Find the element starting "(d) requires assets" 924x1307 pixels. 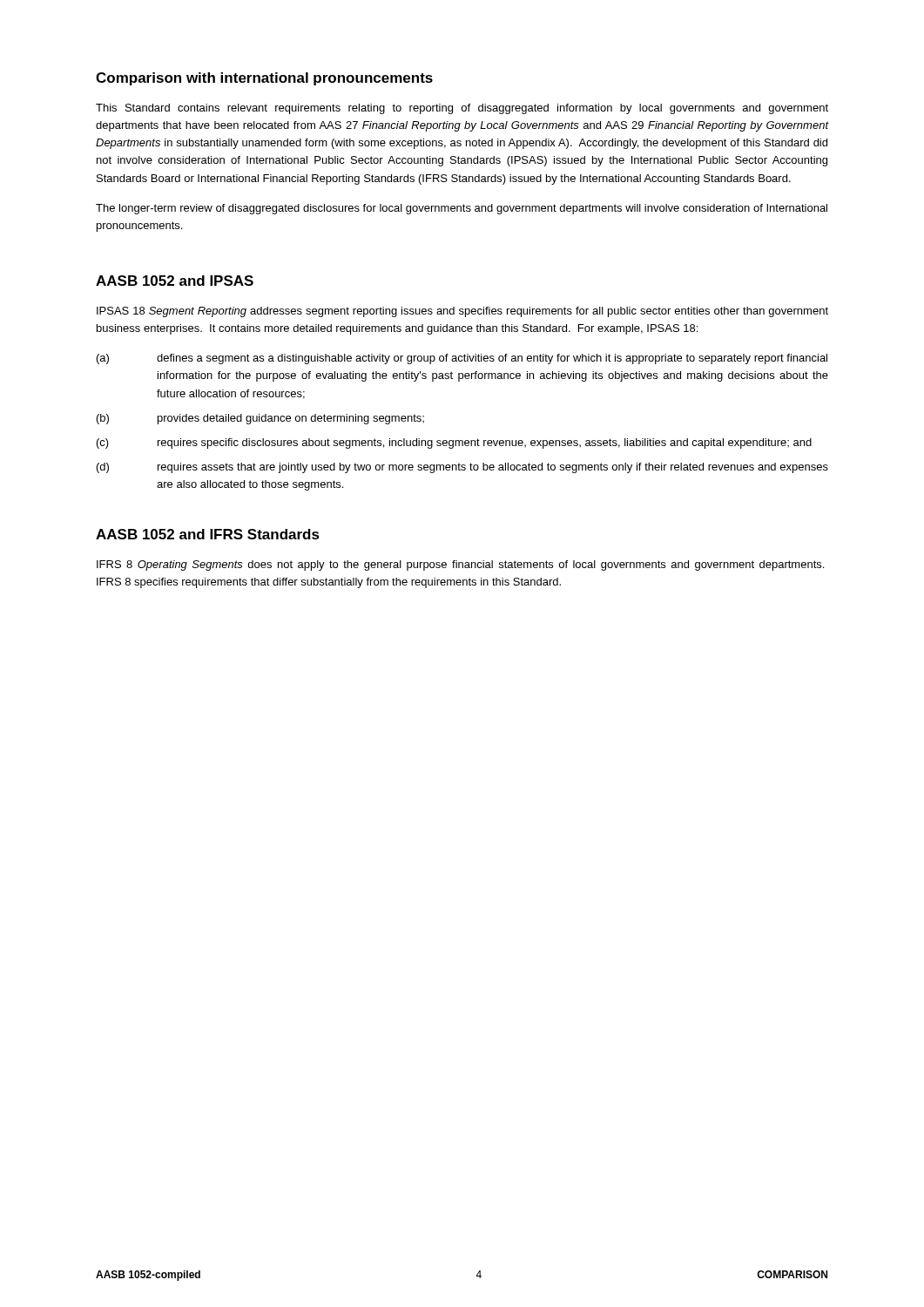tap(462, 476)
